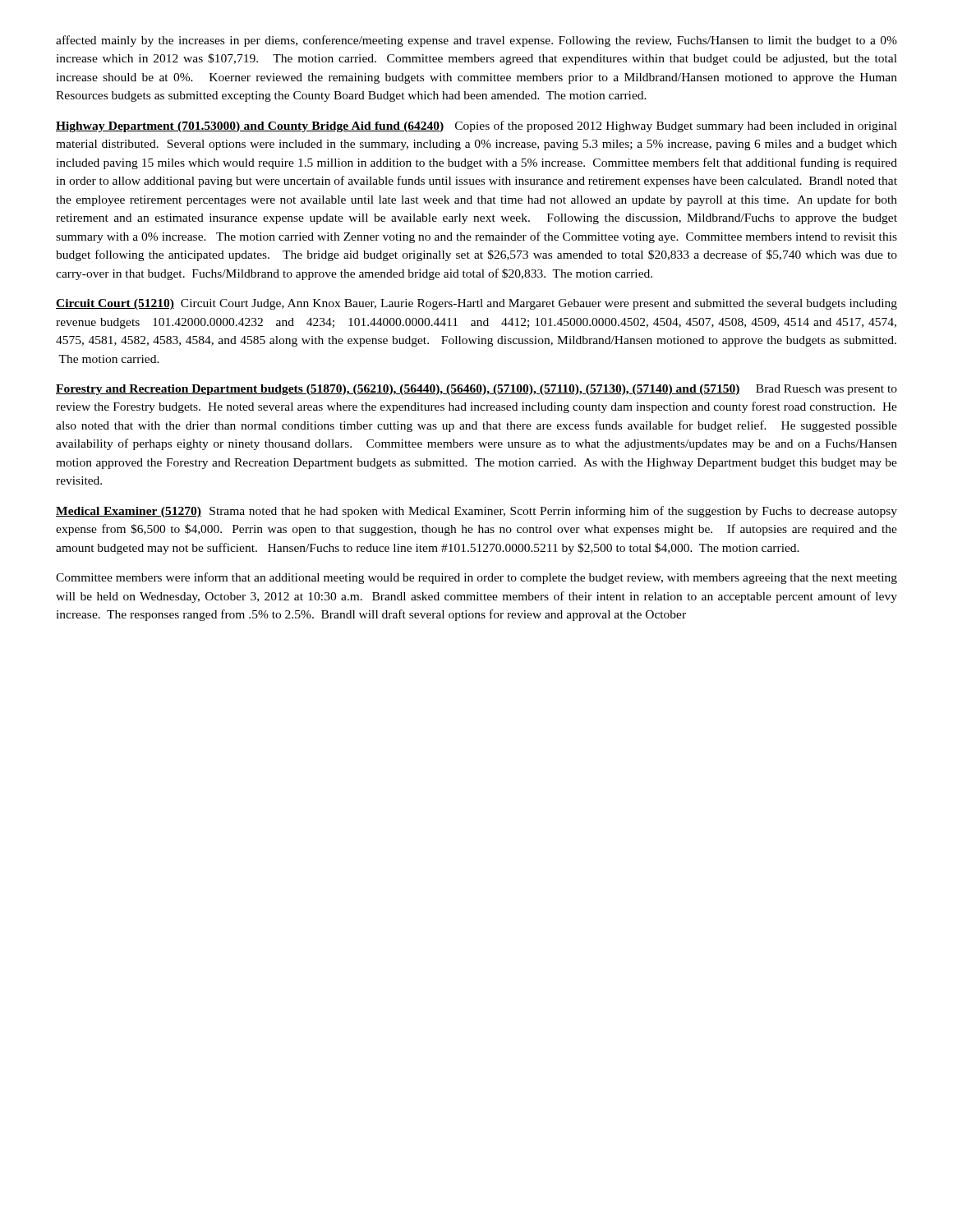
Task: Locate the block of text that opens with "Circuit Court (51210) Circuit Court Judge,"
Action: click(x=476, y=330)
